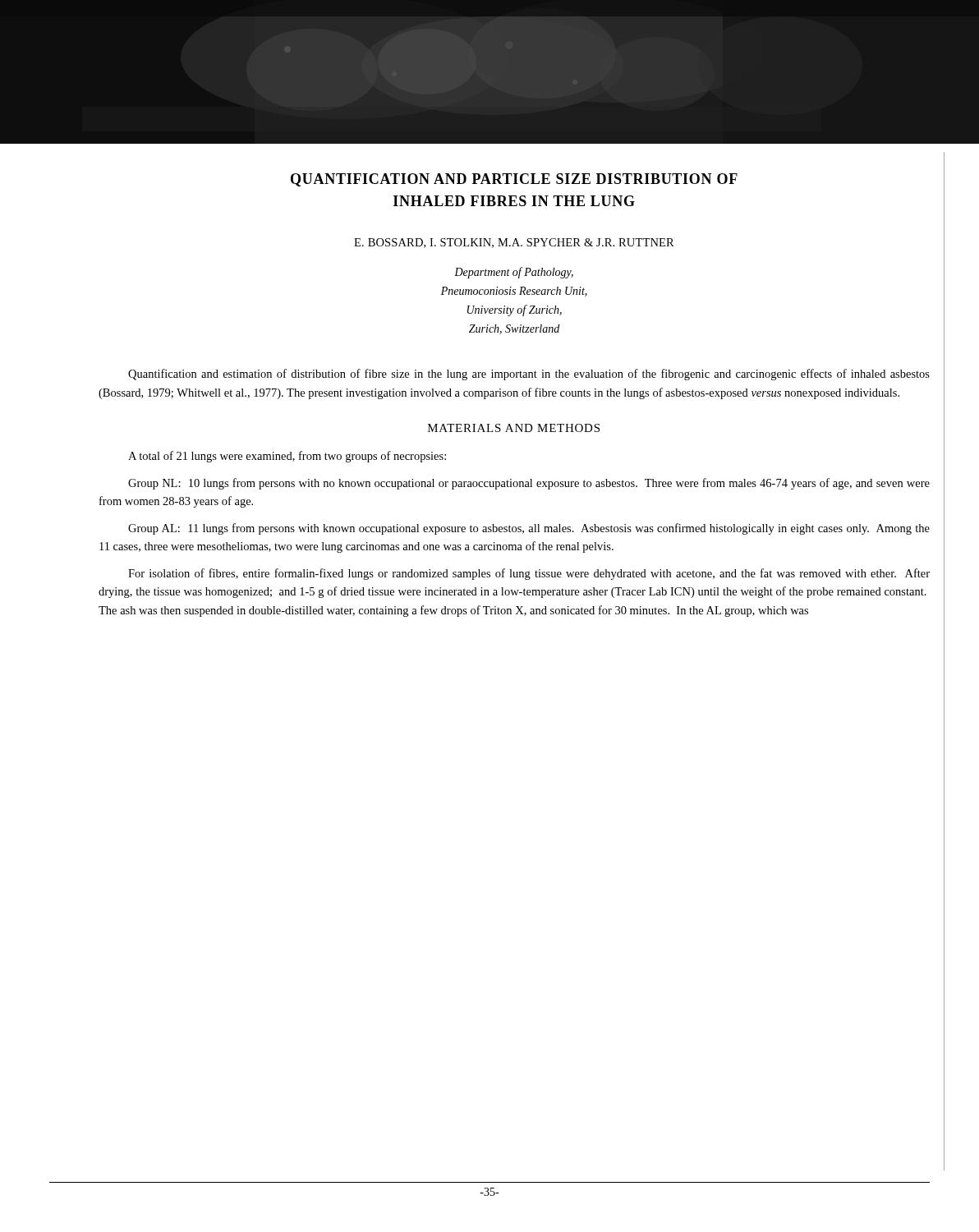Image resolution: width=979 pixels, height=1232 pixels.
Task: Where is the passage that starts "Group NL: 10 lungs"?
Action: [x=514, y=492]
